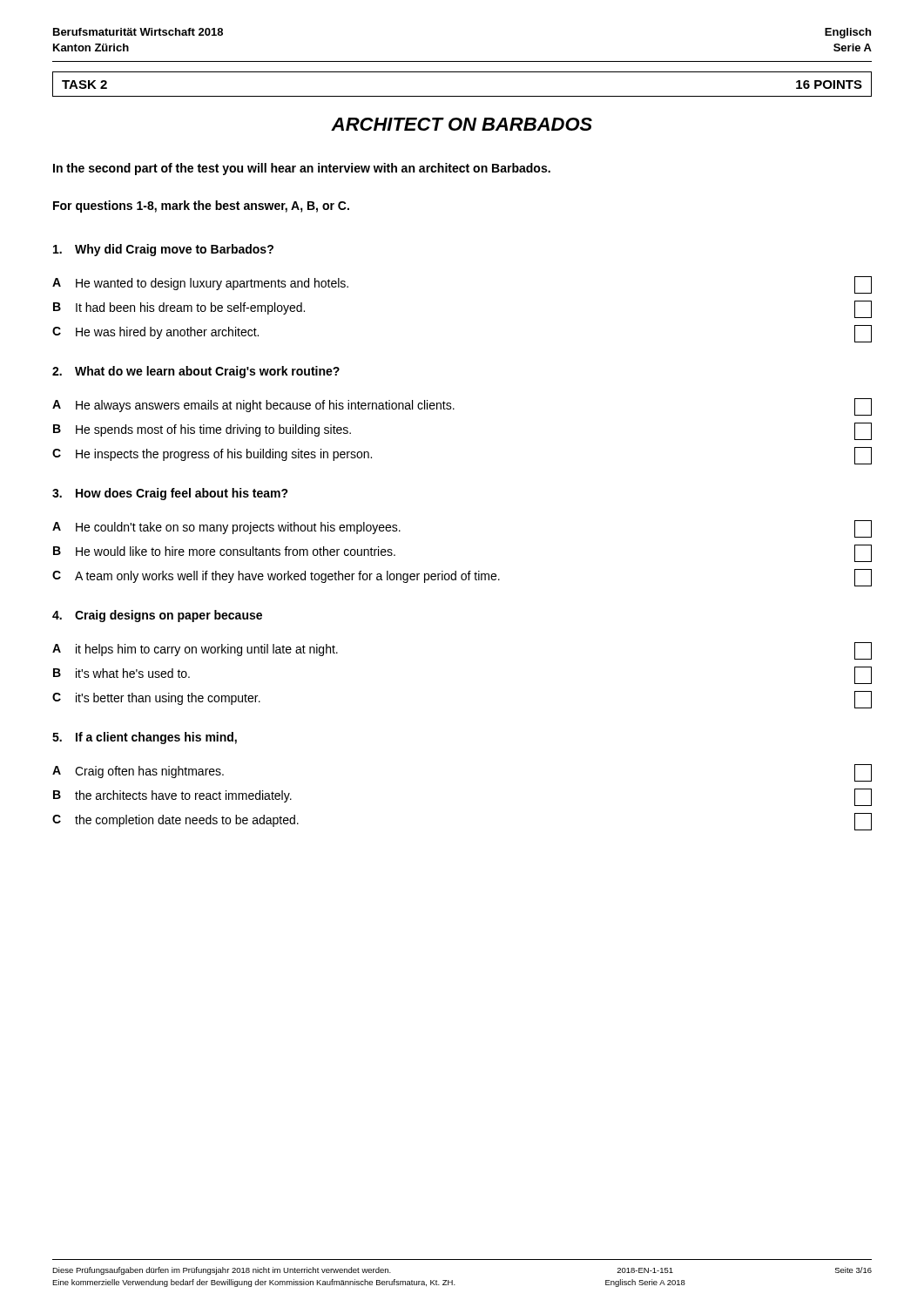
Task: Select the list item containing "B He spends most of his time"
Action: tap(201, 431)
